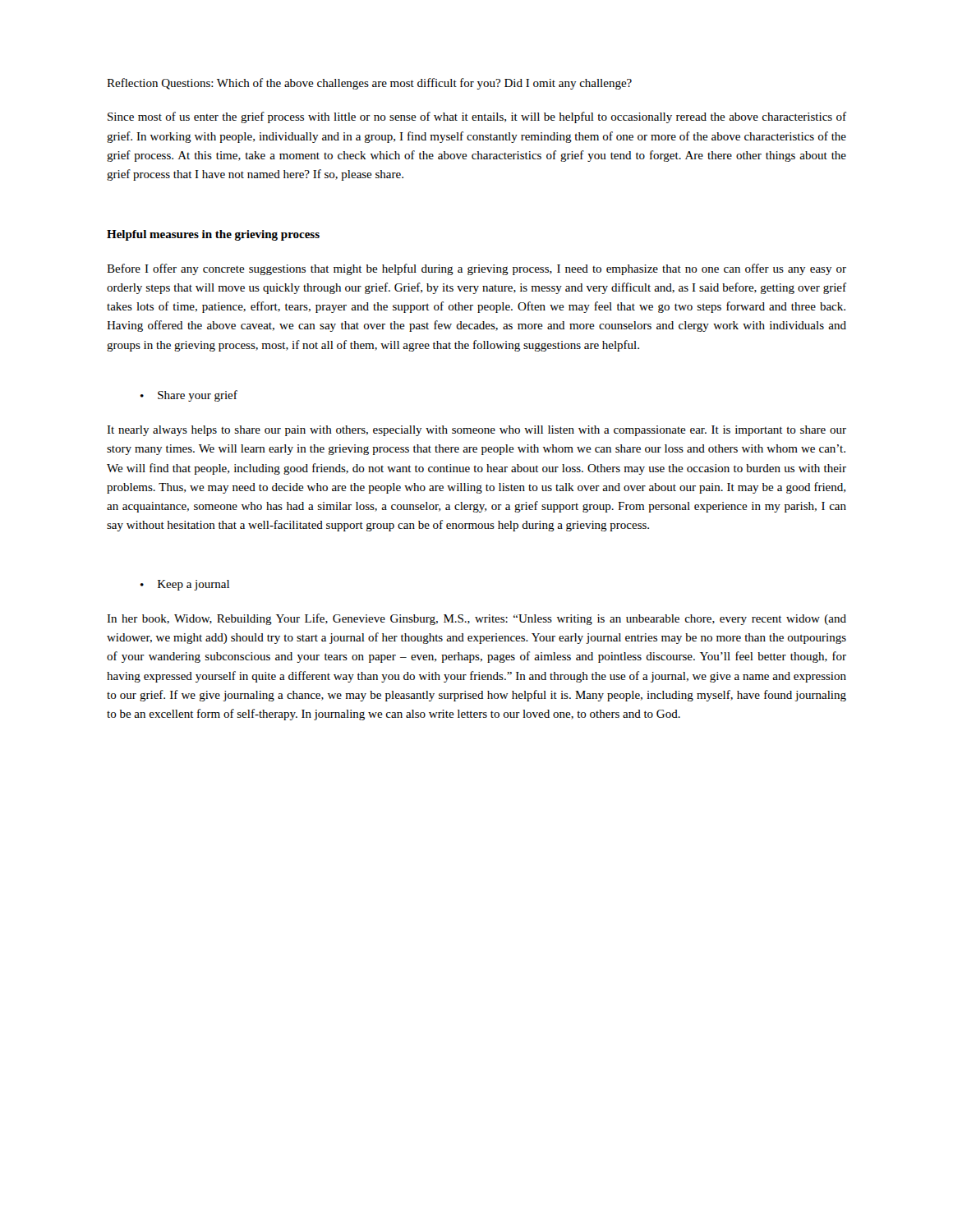Point to the element starting "• Share your grief"

coord(188,396)
